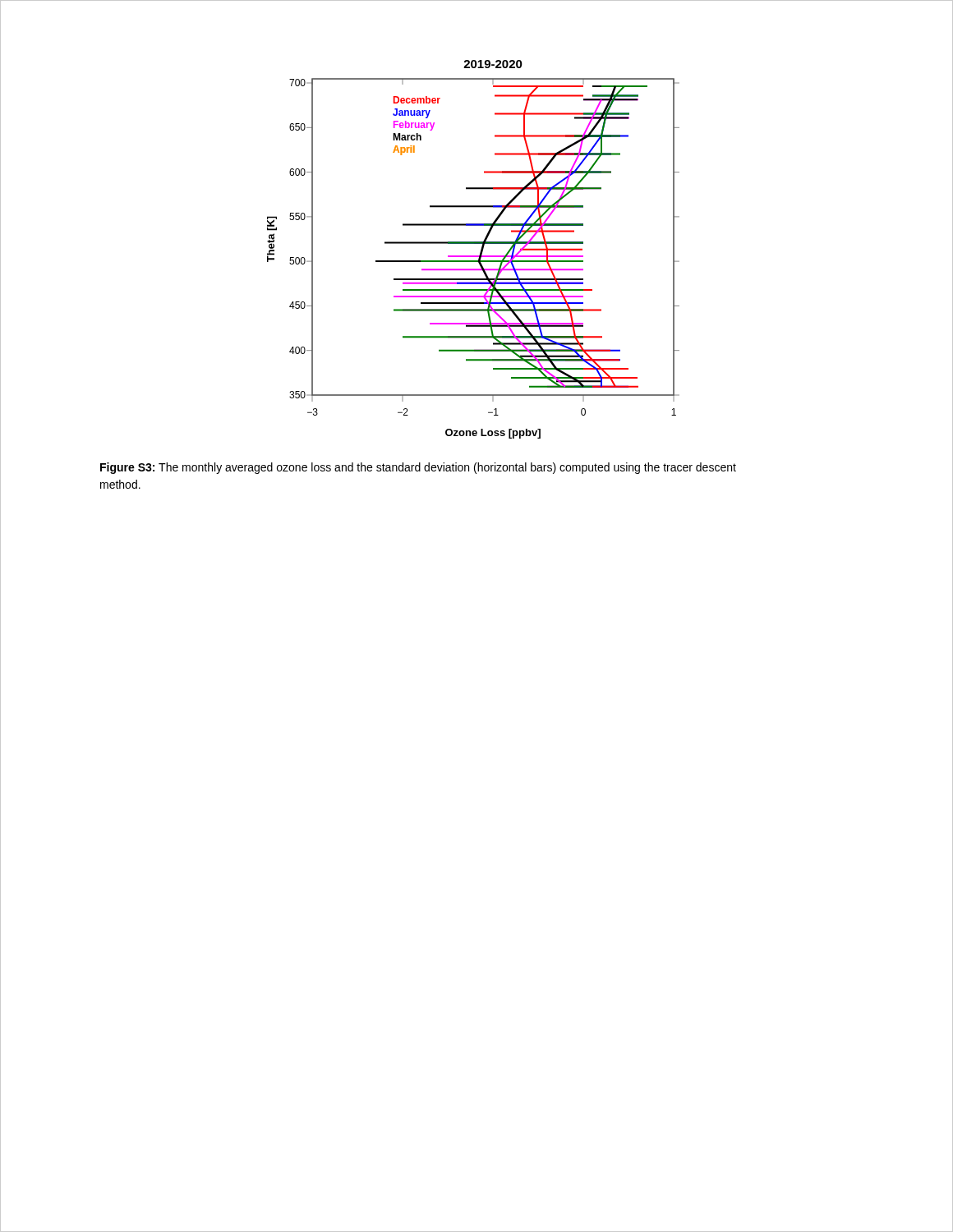This screenshot has width=953, height=1232.
Task: Where is the caption that starts "Figure S3: The monthly averaged ozone loss"?
Action: point(436,476)
